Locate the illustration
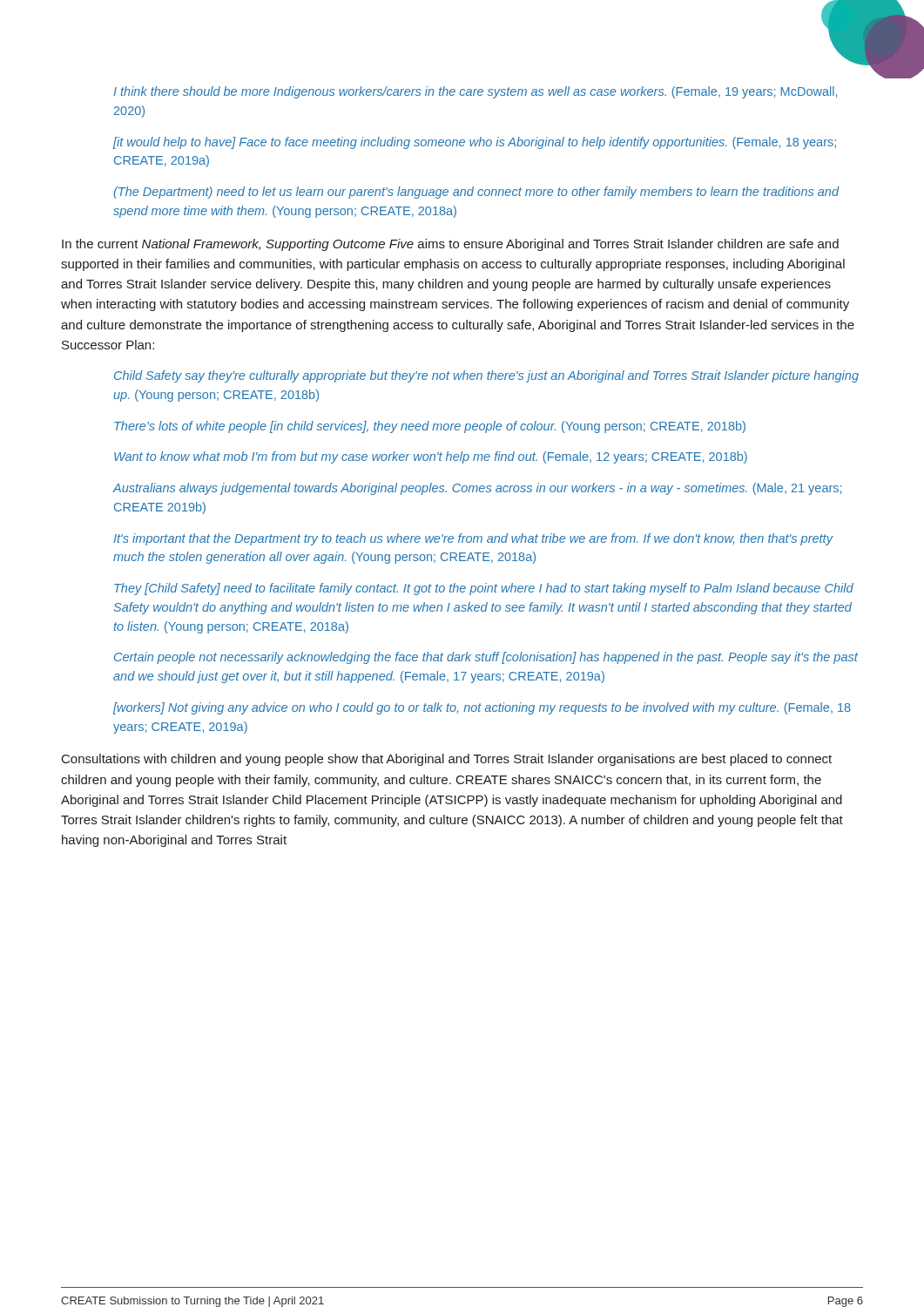The height and width of the screenshot is (1307, 924). click(x=854, y=39)
